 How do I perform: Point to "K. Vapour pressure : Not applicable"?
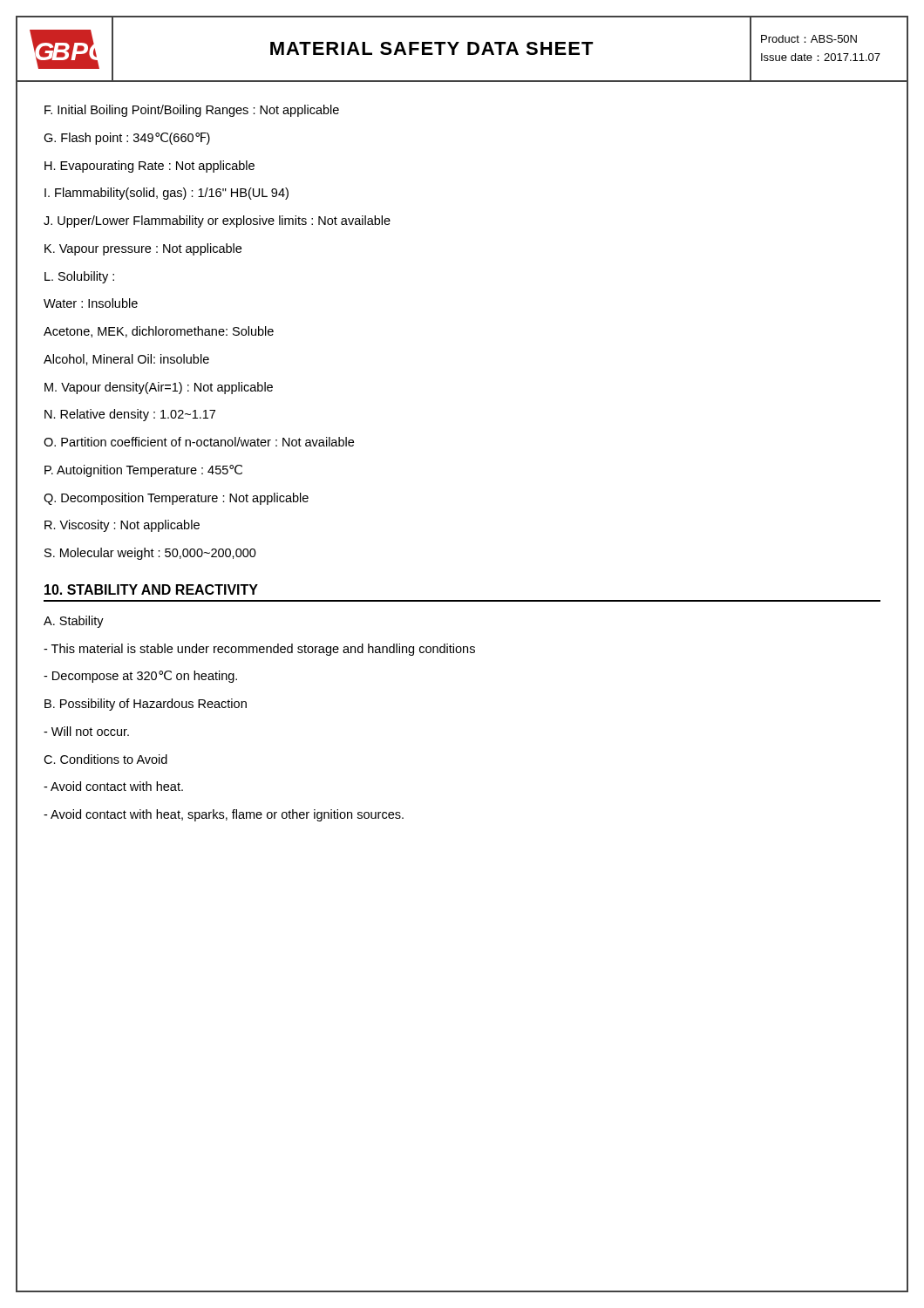(x=143, y=248)
